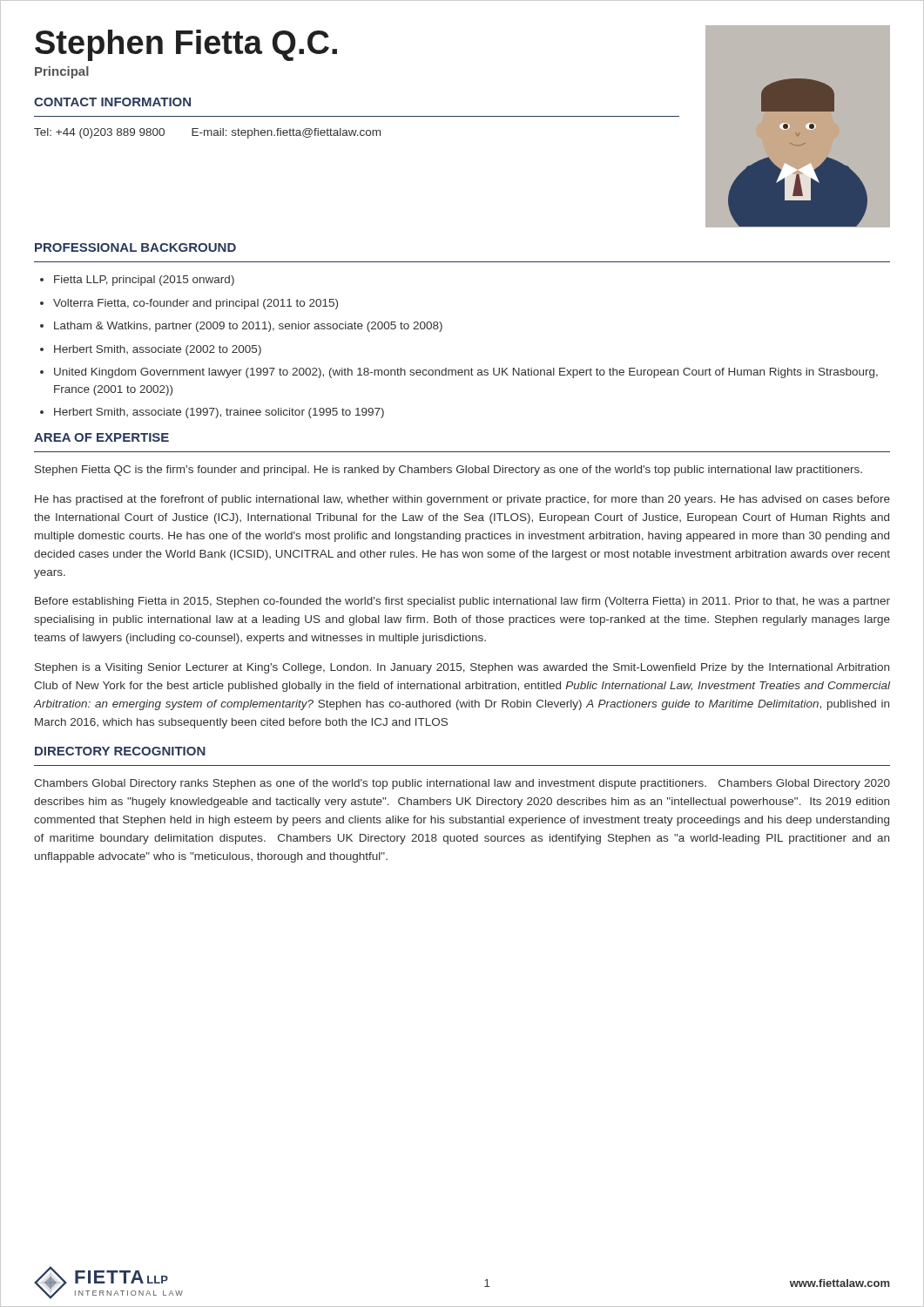Find the block starting "Latham & Watkins, partner (2009 to"
924x1307 pixels.
(x=248, y=326)
